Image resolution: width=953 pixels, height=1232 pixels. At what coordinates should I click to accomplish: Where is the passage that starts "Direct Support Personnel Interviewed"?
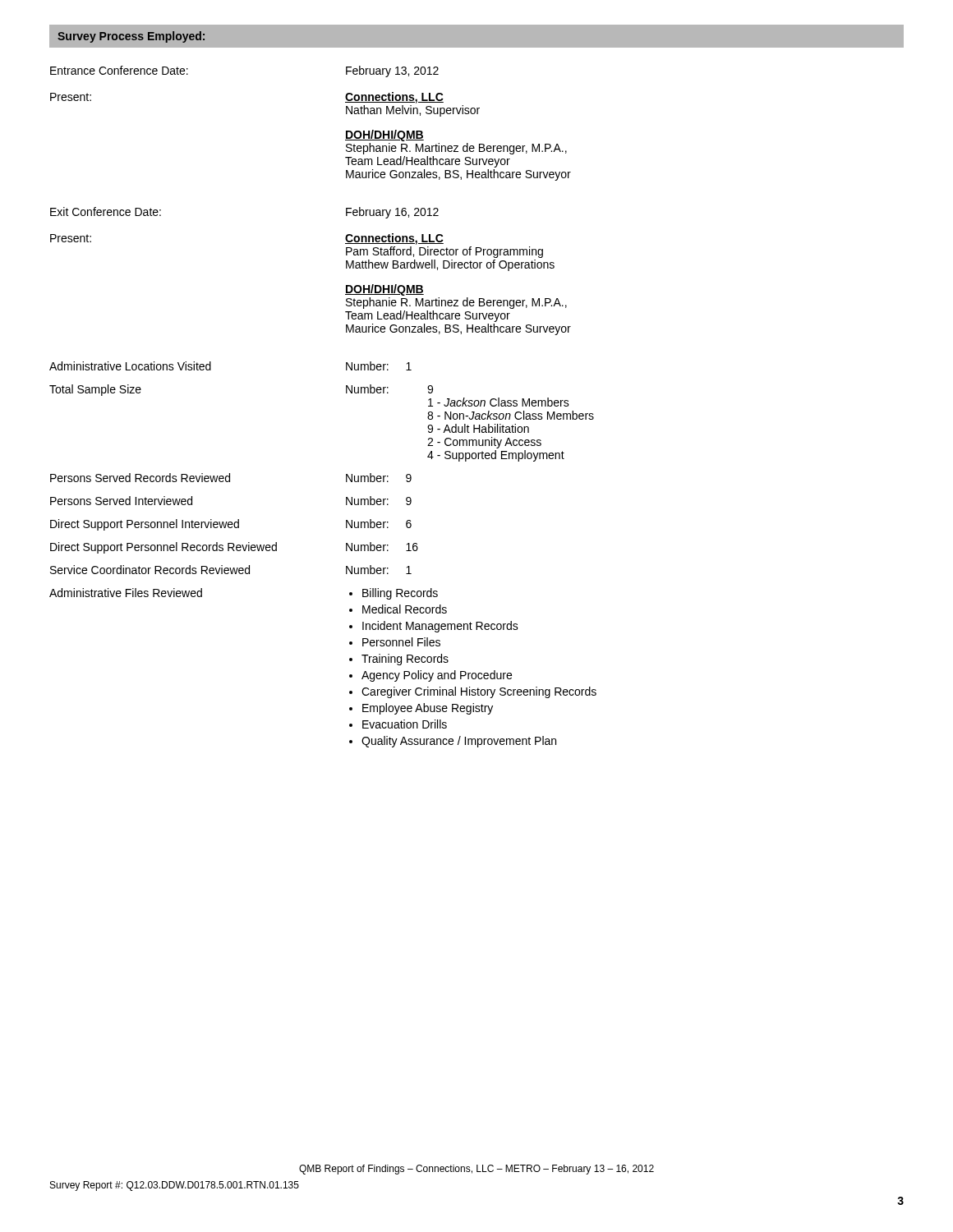(x=231, y=525)
